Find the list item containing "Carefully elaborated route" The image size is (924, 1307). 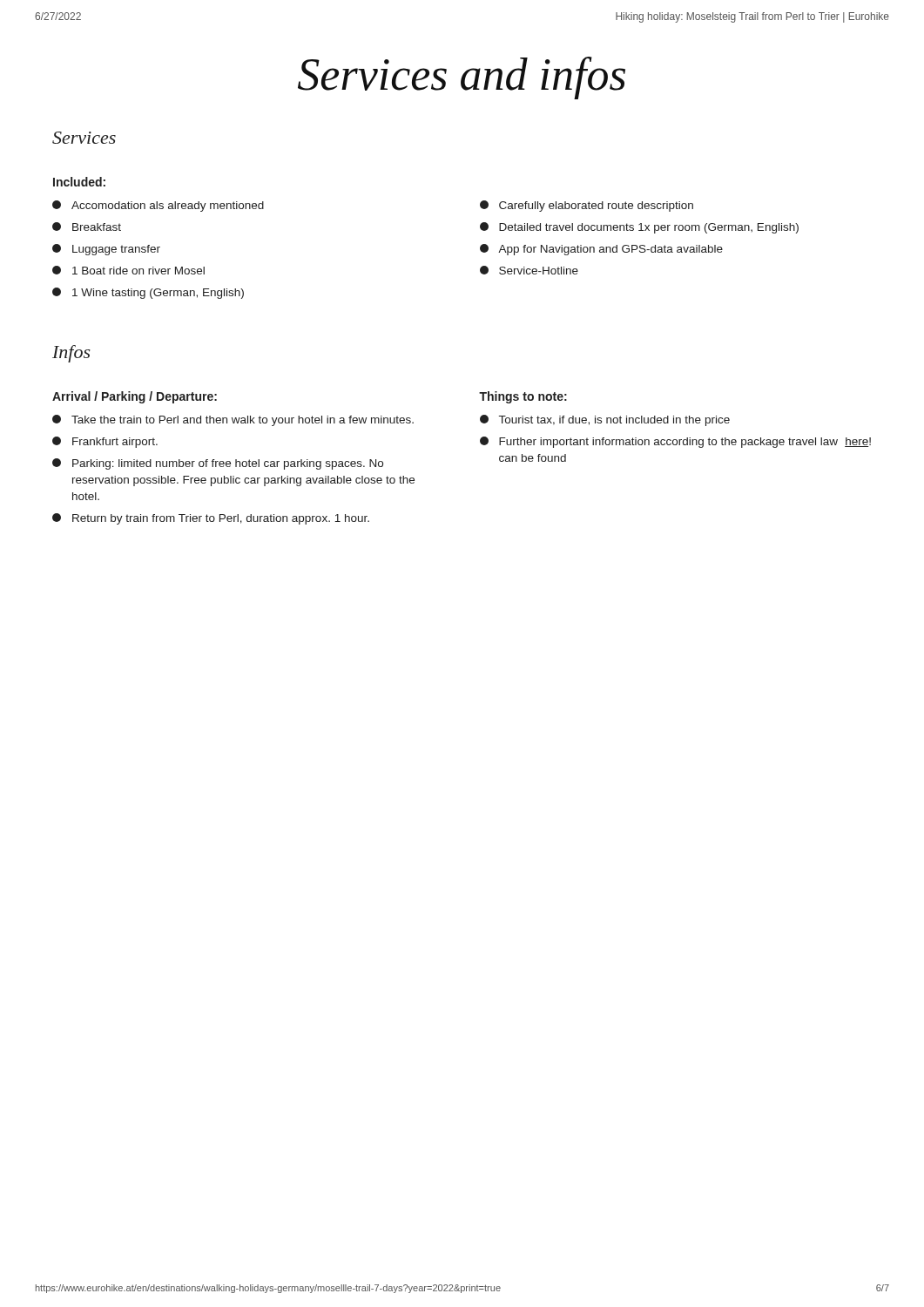coord(596,205)
